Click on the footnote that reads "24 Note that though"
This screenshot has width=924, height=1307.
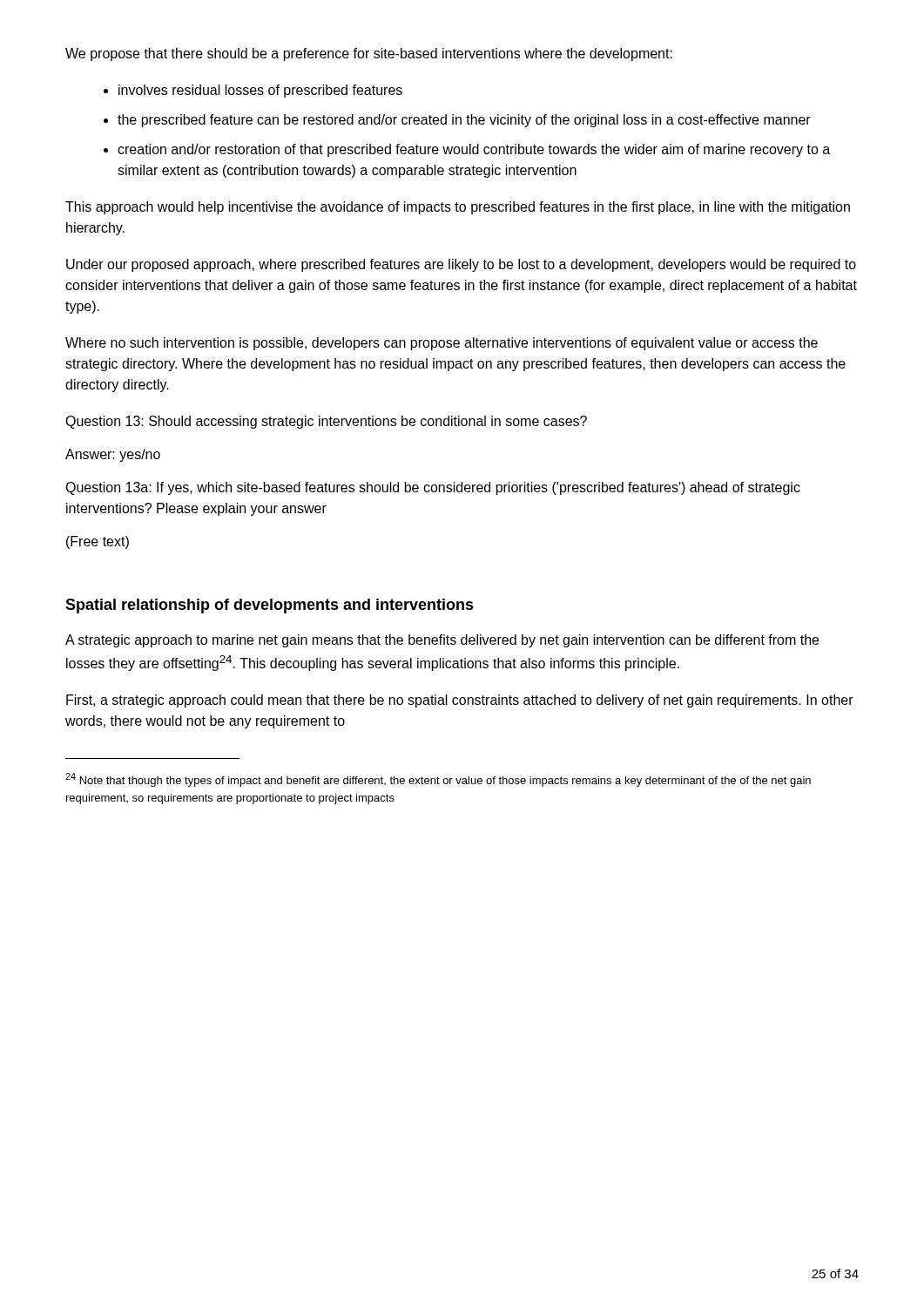tap(438, 788)
